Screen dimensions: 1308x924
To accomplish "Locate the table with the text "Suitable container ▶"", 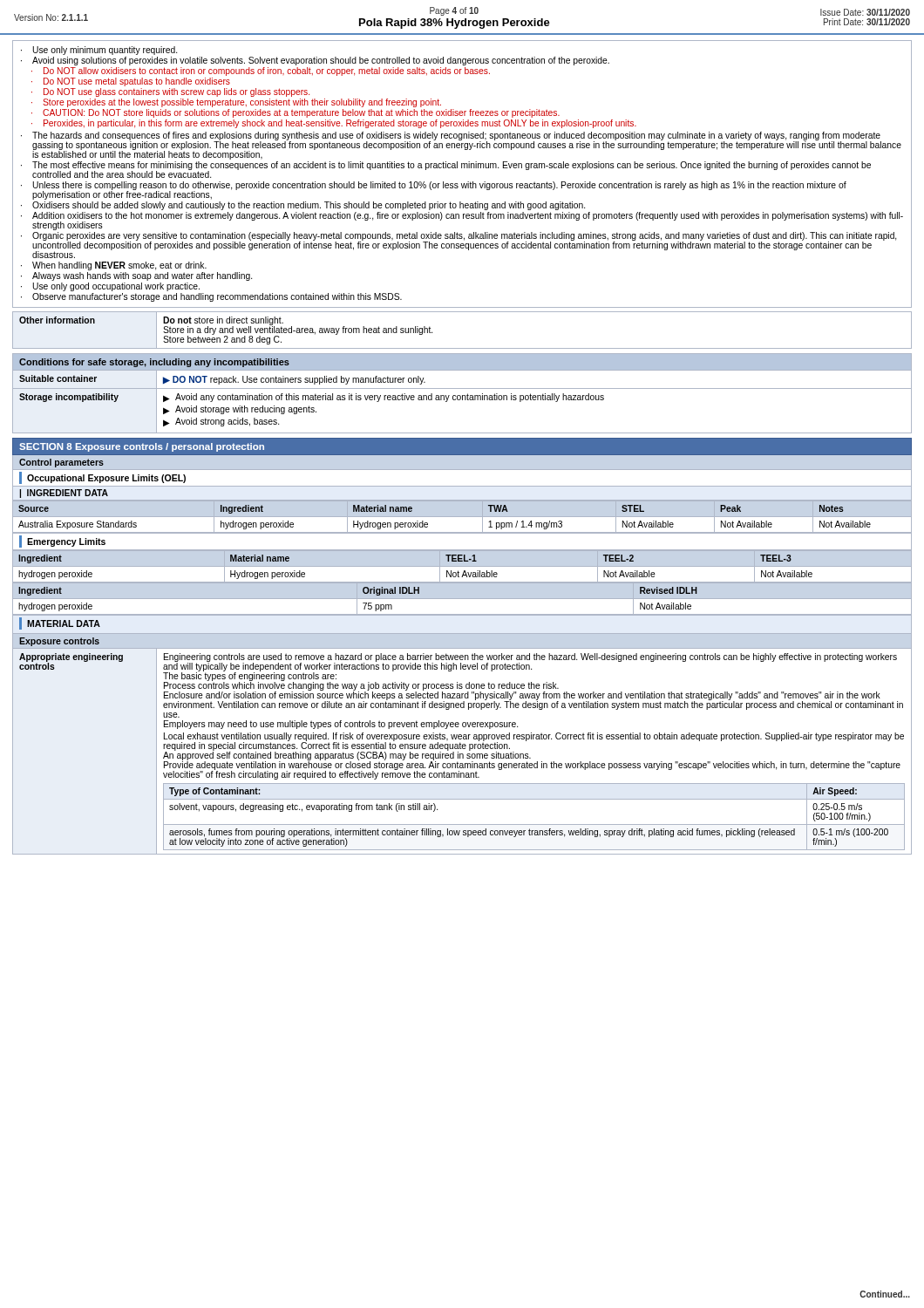I will tap(462, 402).
